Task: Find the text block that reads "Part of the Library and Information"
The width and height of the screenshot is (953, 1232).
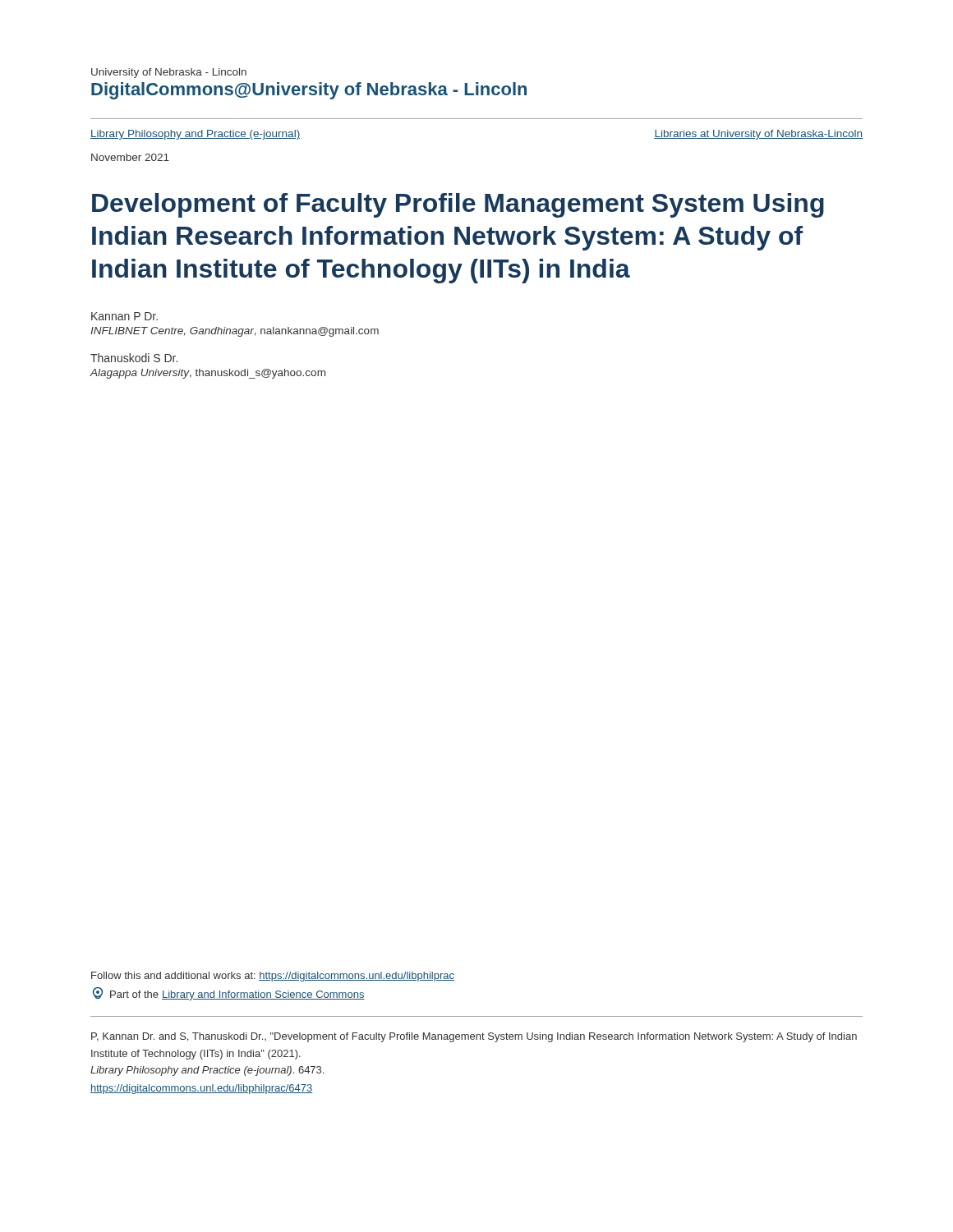Action: point(227,994)
